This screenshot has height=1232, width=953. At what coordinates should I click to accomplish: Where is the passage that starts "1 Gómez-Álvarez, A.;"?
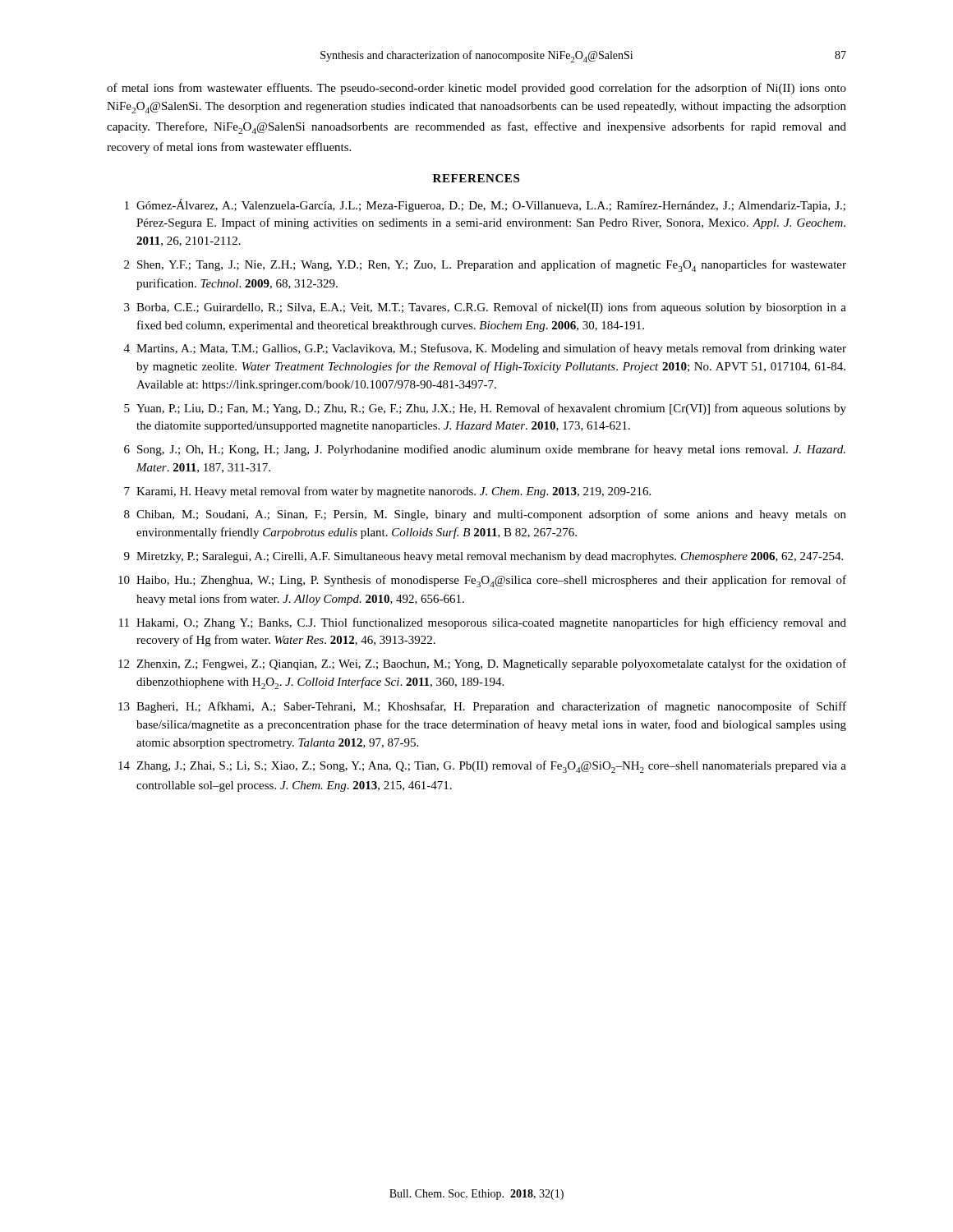(476, 224)
